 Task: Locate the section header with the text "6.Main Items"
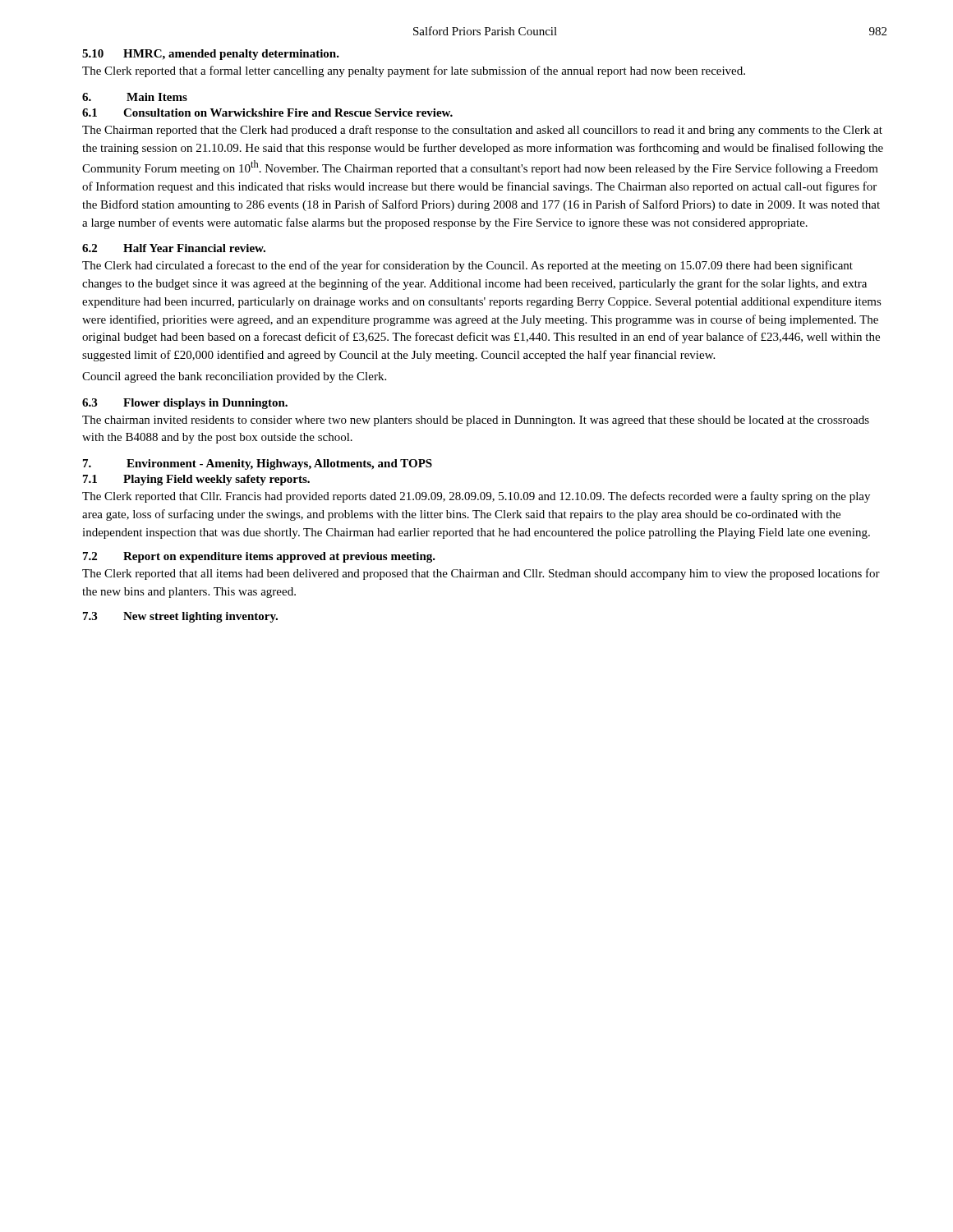[x=135, y=97]
